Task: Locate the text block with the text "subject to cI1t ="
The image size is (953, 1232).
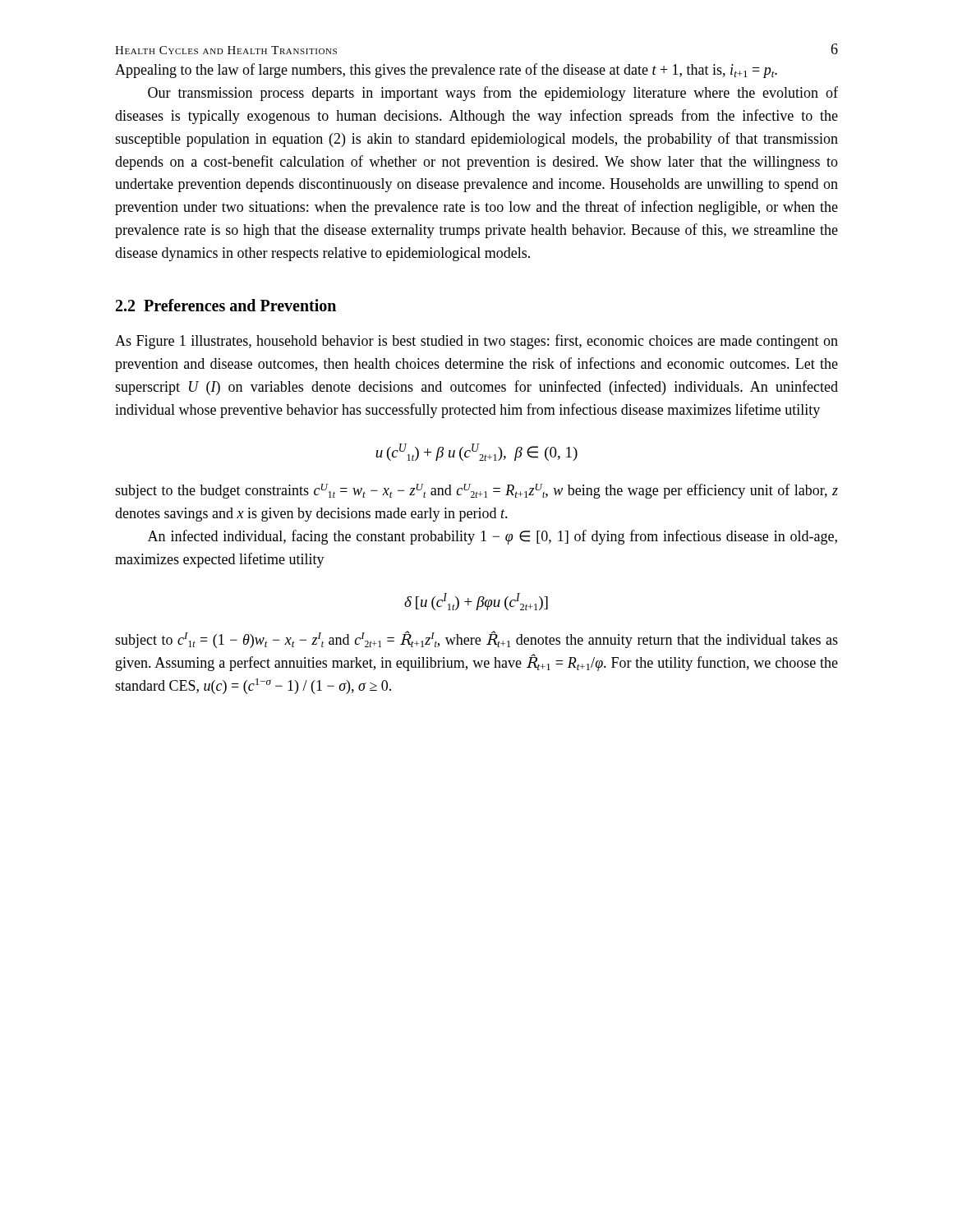Action: [476, 663]
